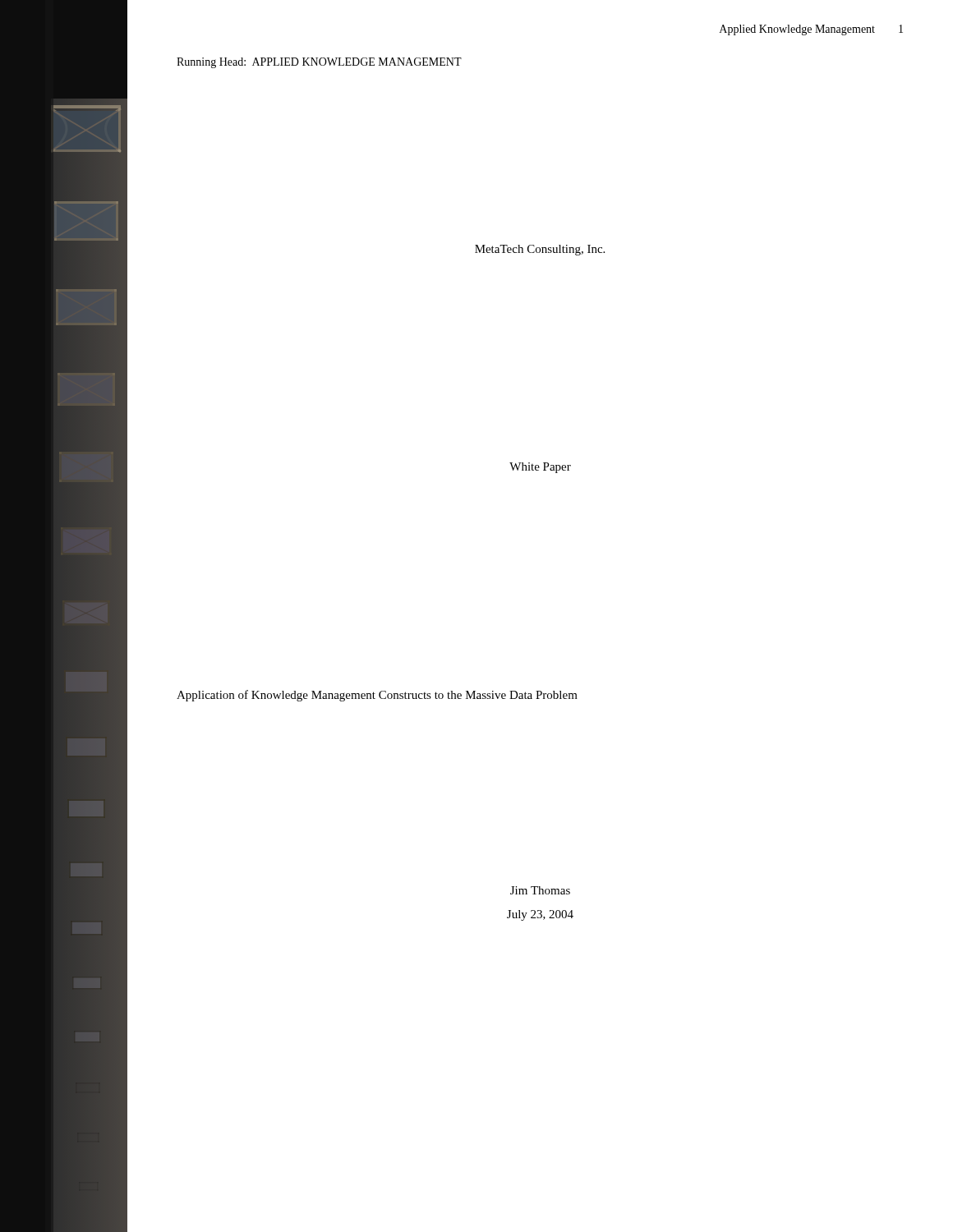Screen dimensions: 1232x953
Task: Select the text block starting "Jim Thomas July 23, 2004"
Action: (540, 902)
